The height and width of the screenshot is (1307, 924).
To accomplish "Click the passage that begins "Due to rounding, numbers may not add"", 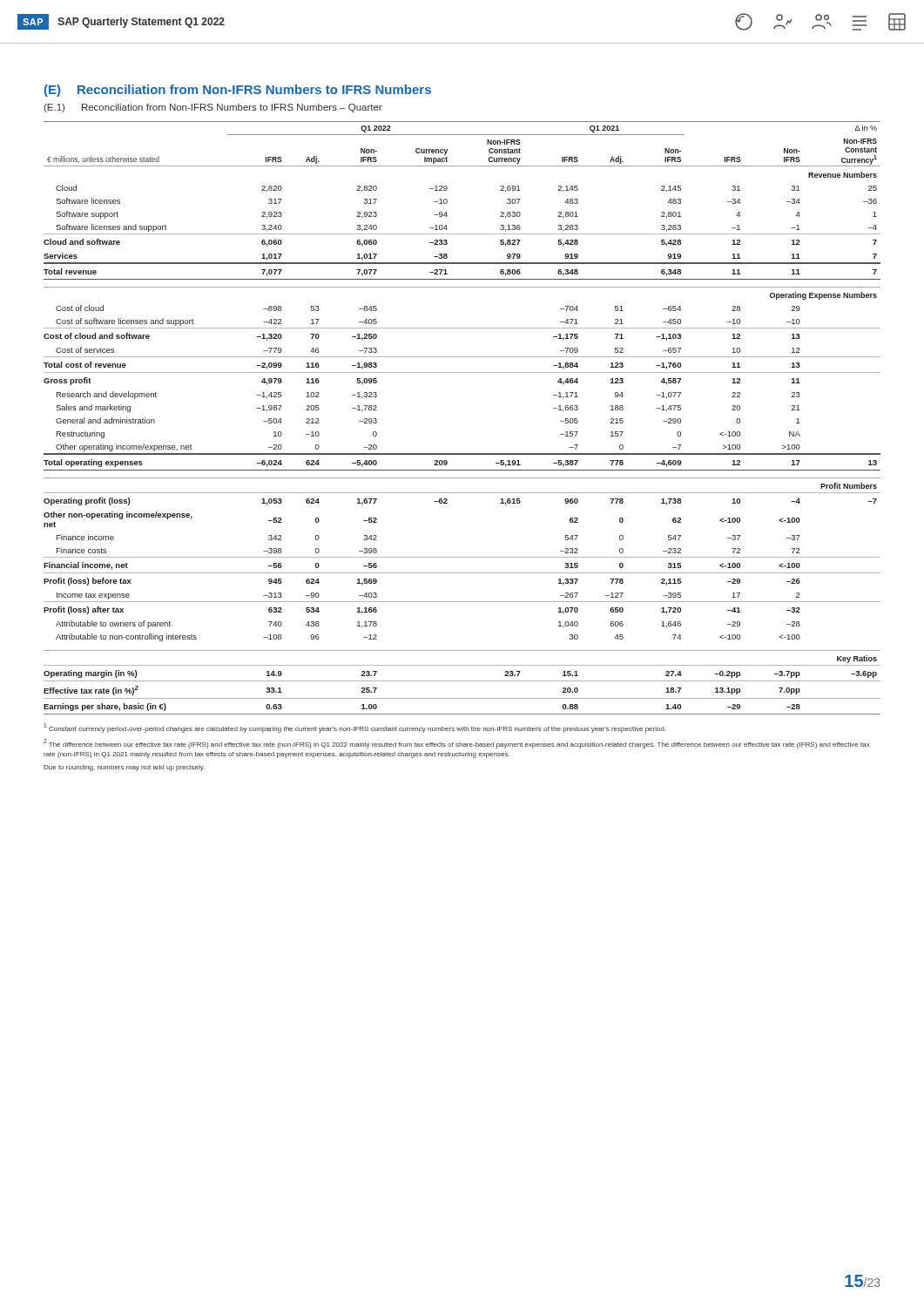I will 124,767.
